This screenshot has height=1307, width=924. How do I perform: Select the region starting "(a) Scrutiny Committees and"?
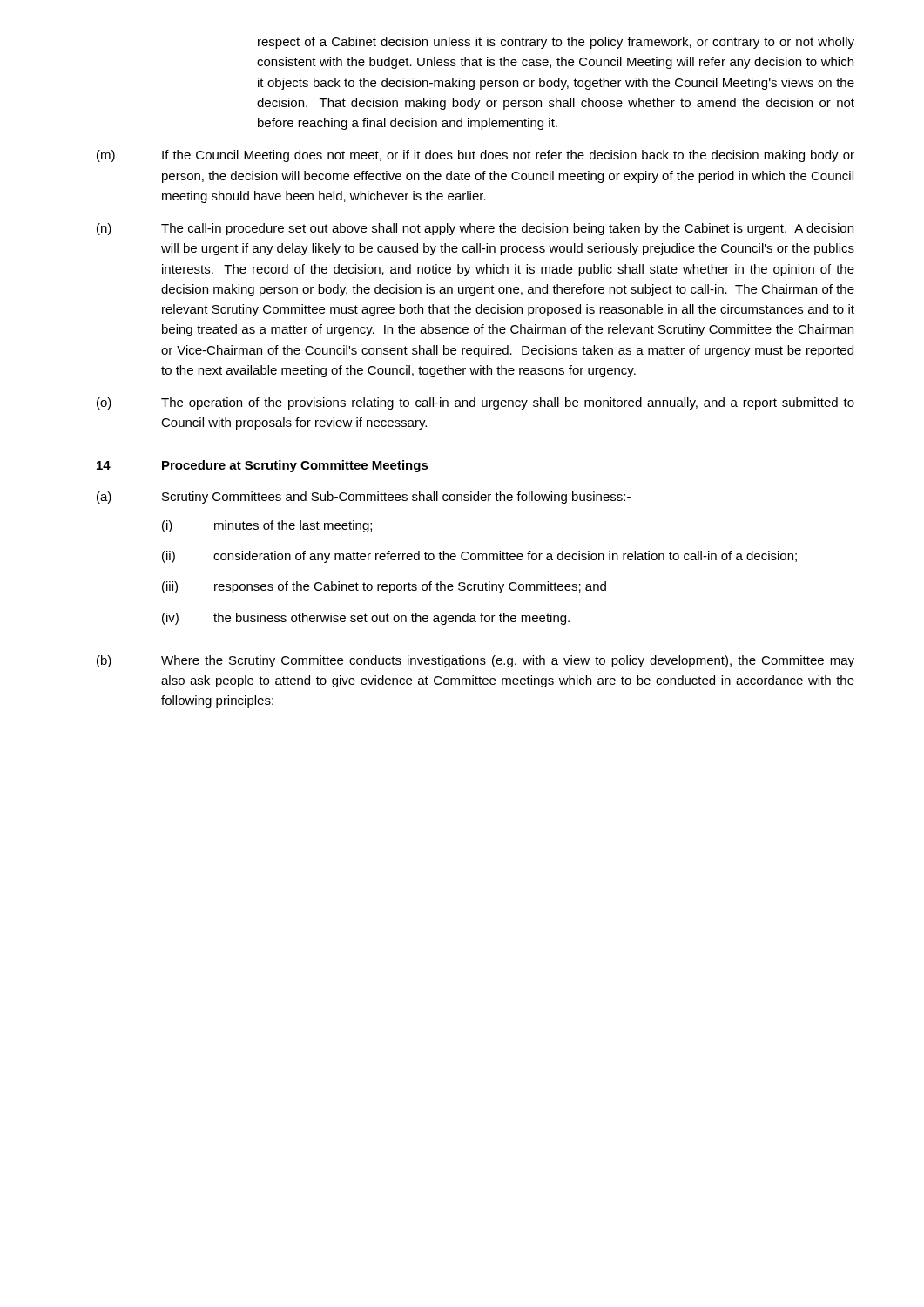coord(475,562)
